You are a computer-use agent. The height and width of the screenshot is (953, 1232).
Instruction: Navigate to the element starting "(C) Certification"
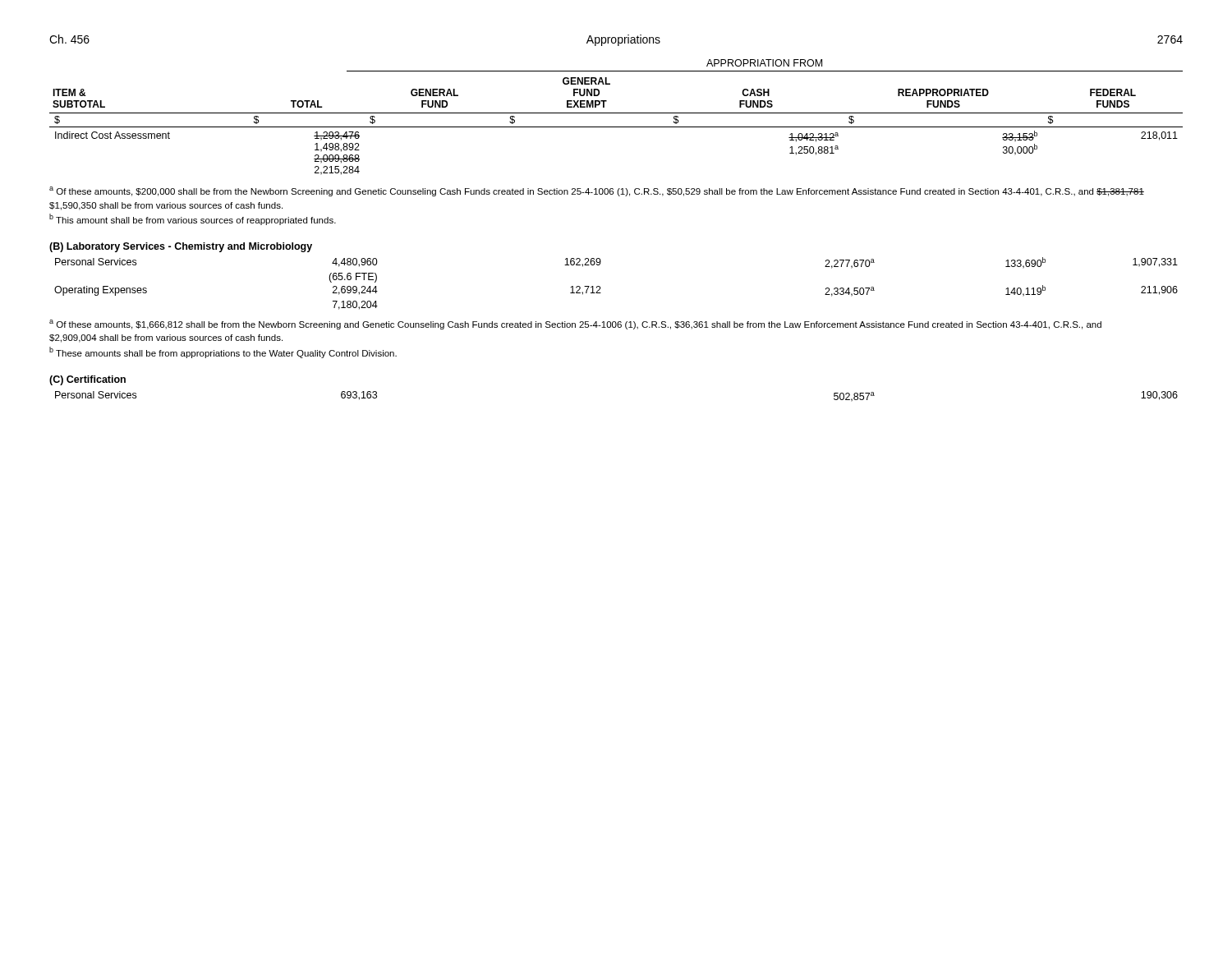click(x=88, y=379)
